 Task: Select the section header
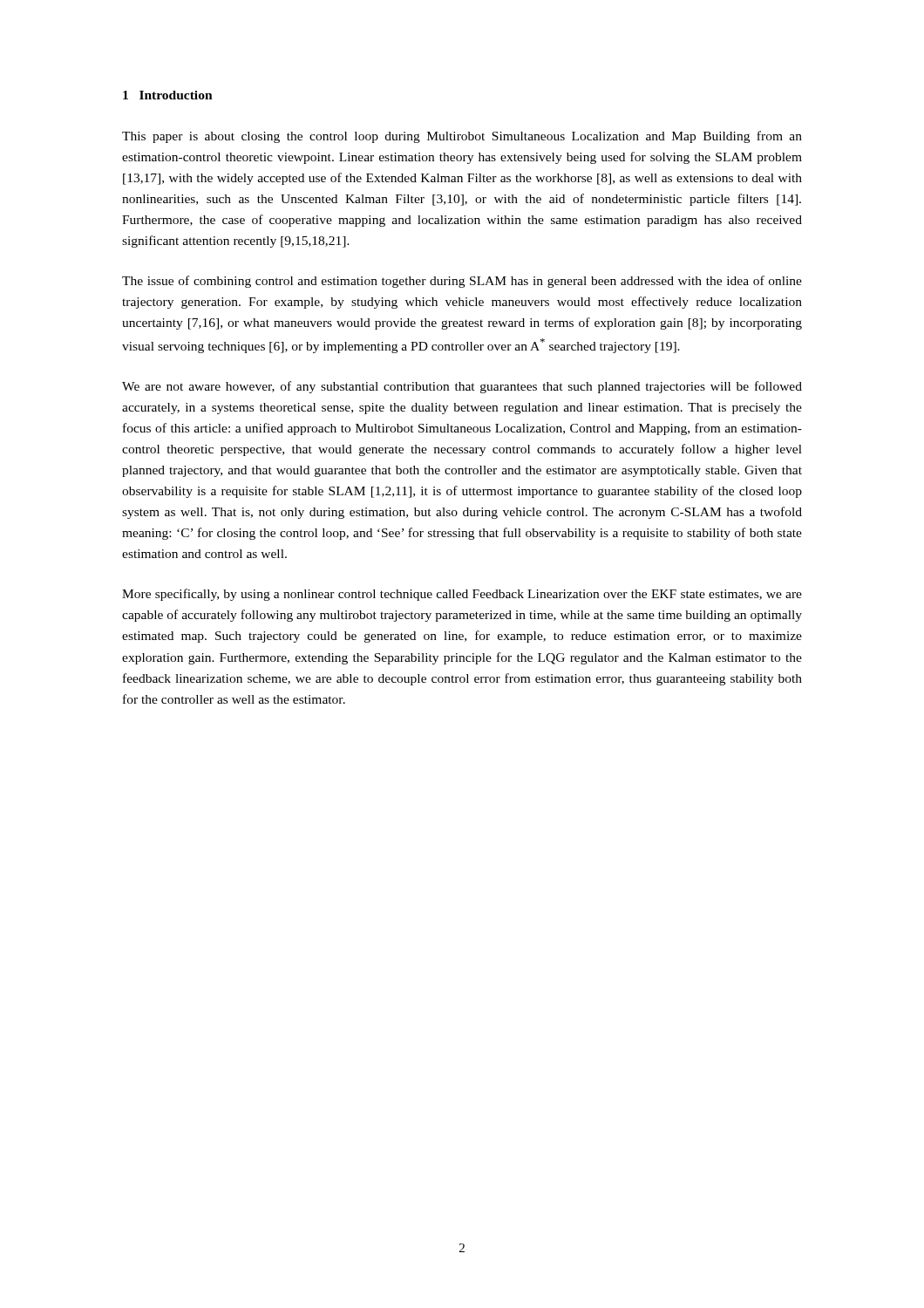(167, 95)
